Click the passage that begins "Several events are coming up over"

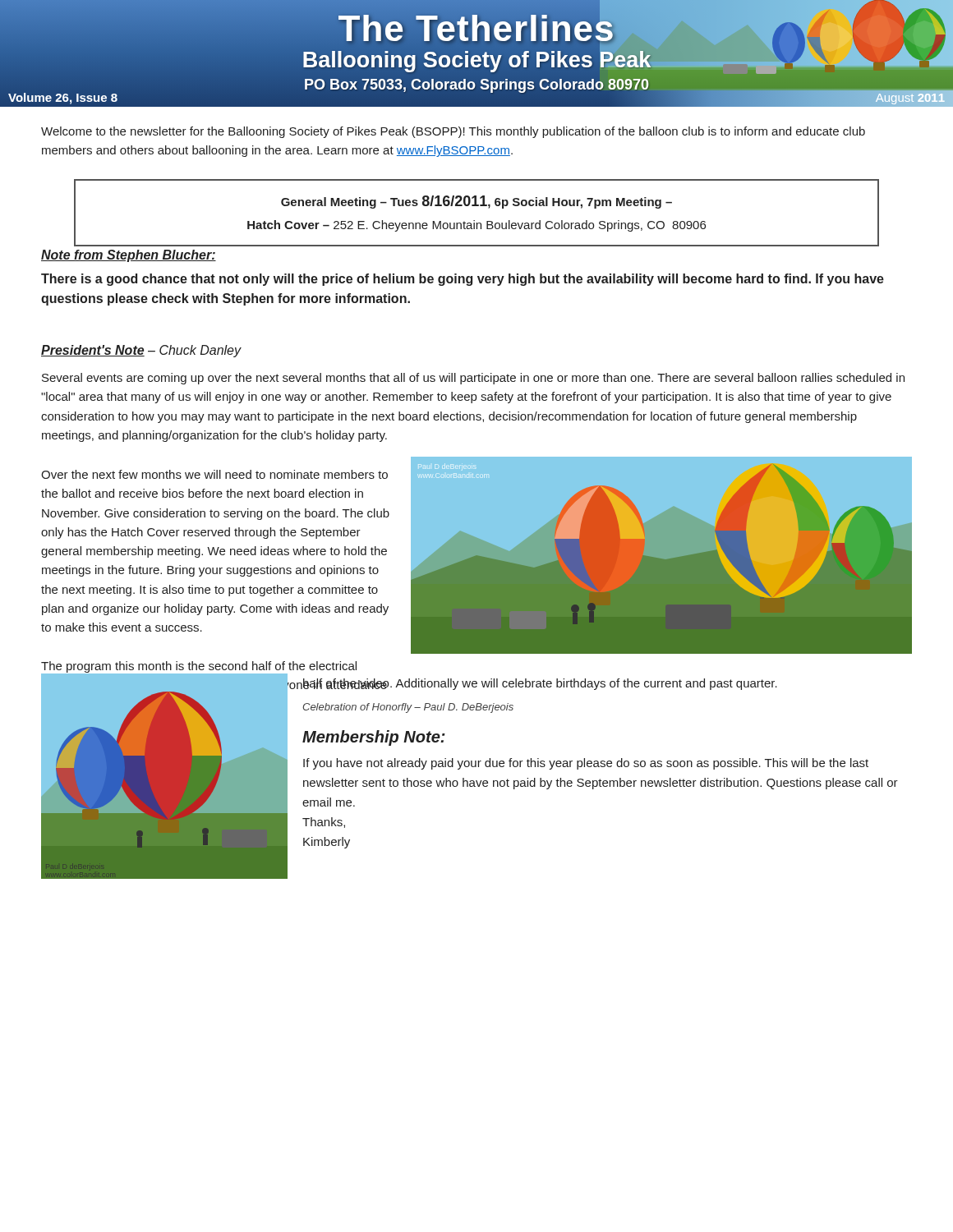(473, 406)
